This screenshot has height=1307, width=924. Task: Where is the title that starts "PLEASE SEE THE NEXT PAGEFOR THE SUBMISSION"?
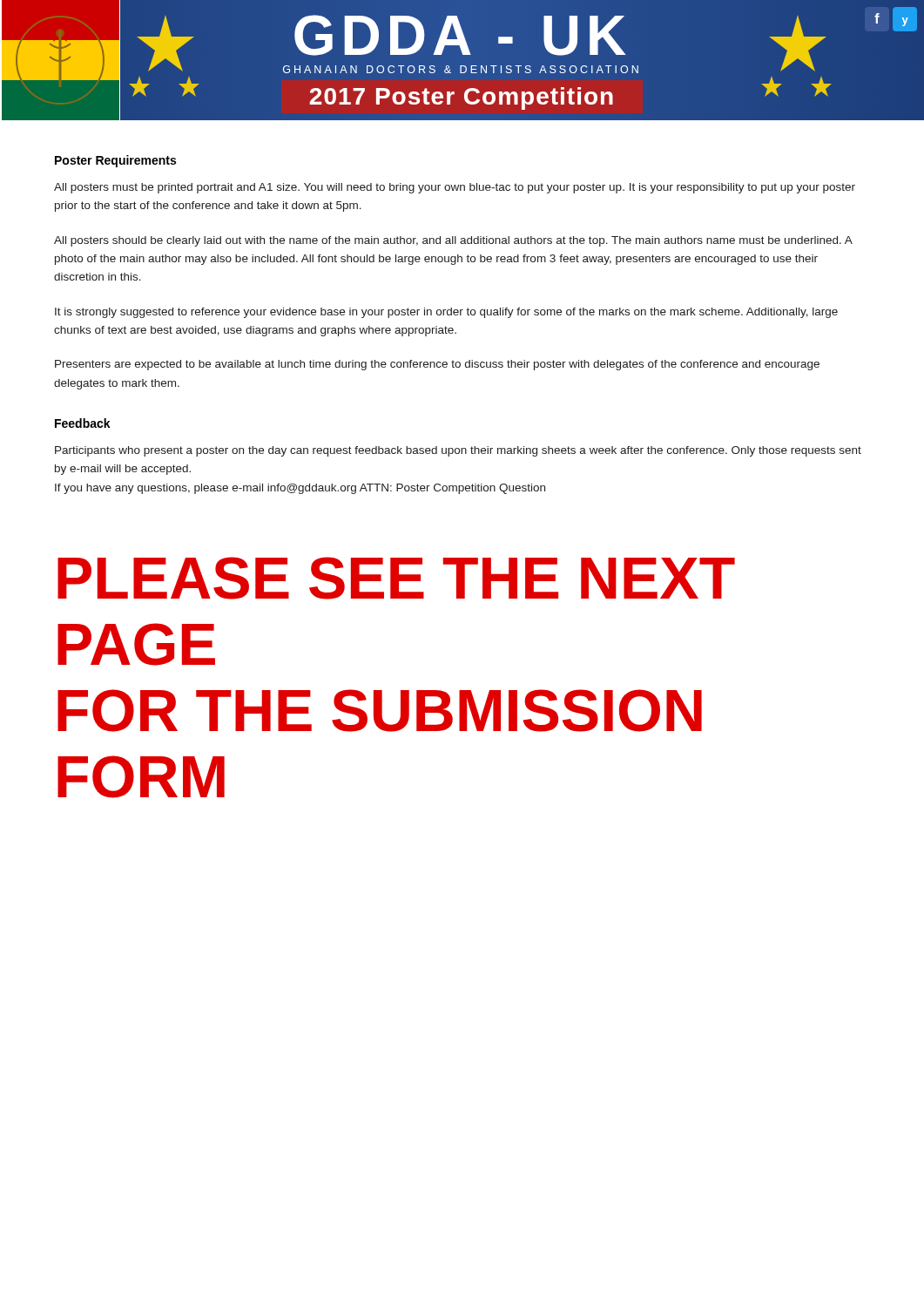click(x=395, y=677)
